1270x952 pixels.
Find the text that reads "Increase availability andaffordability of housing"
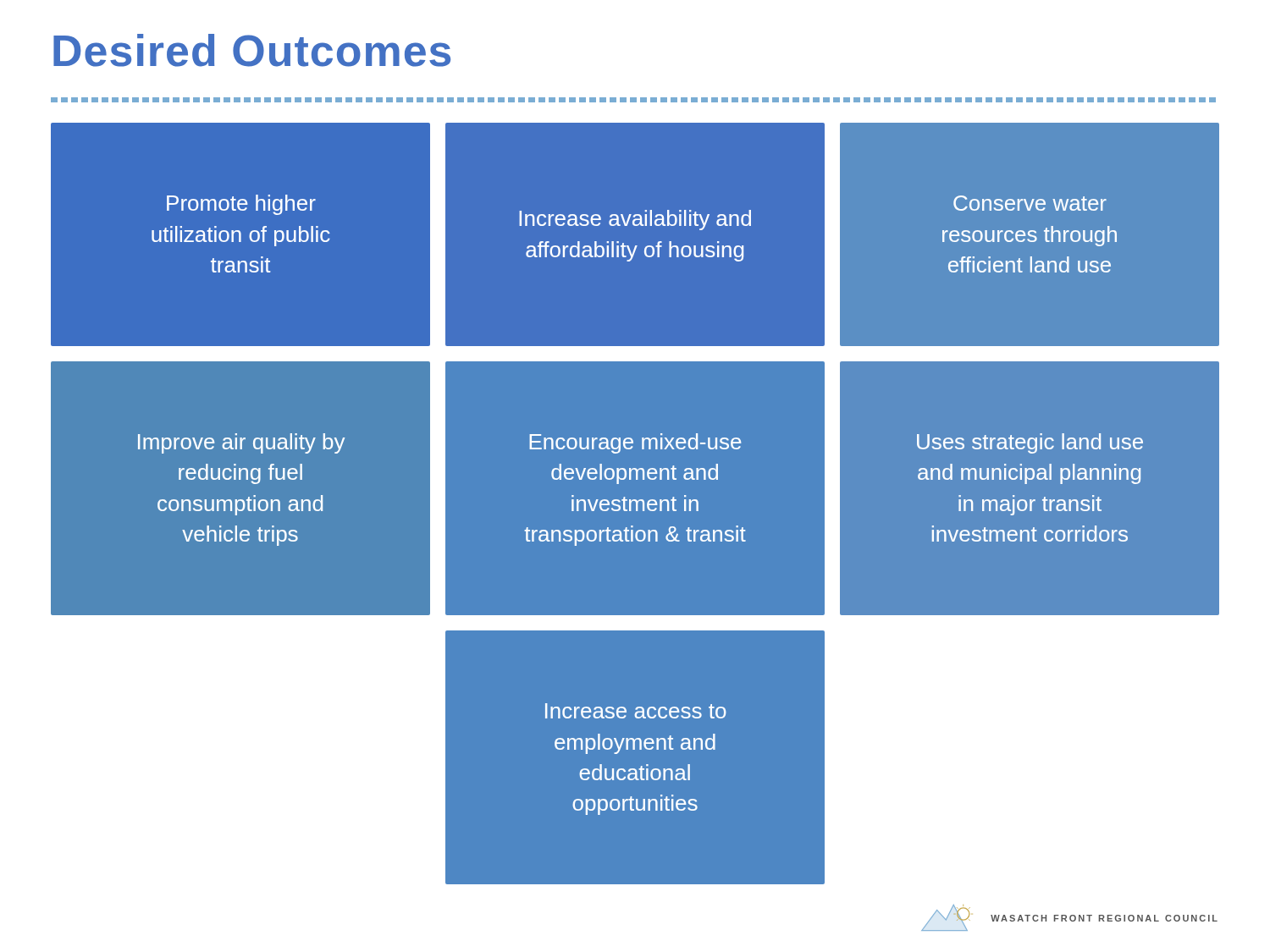pos(635,234)
